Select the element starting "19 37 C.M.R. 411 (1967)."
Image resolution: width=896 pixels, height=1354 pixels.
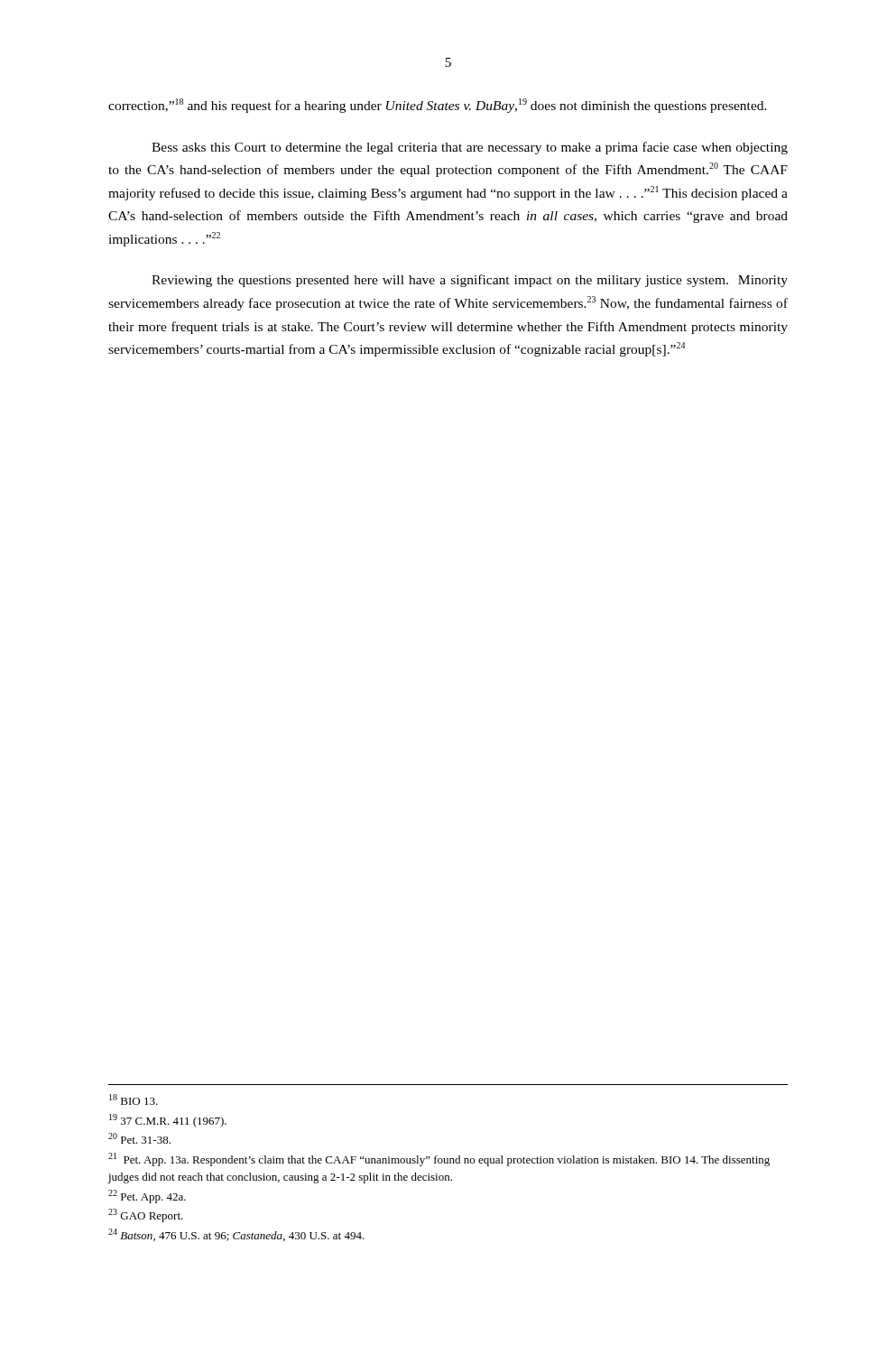pos(168,1119)
